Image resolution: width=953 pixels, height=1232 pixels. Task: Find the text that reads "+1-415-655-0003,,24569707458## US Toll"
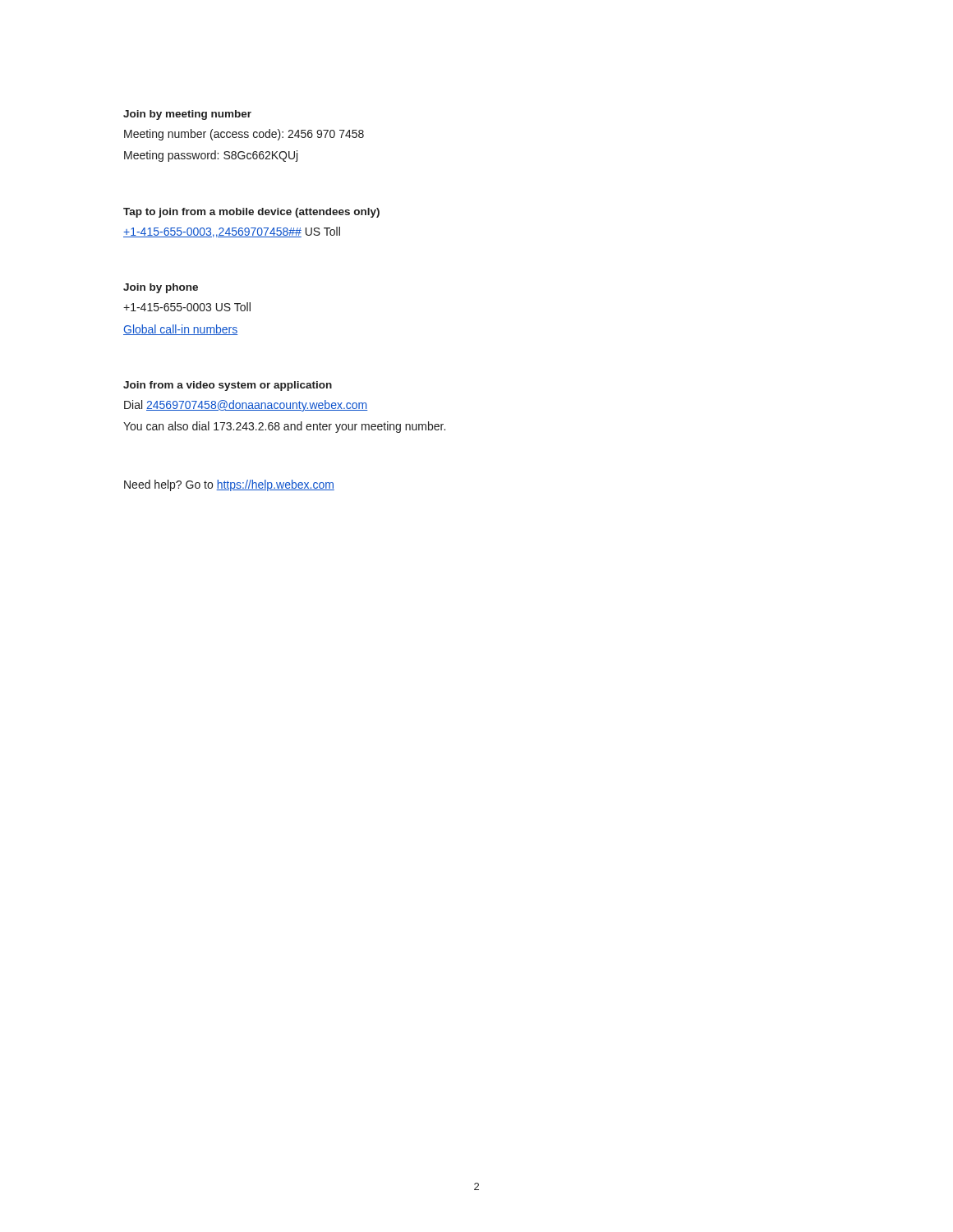(232, 231)
